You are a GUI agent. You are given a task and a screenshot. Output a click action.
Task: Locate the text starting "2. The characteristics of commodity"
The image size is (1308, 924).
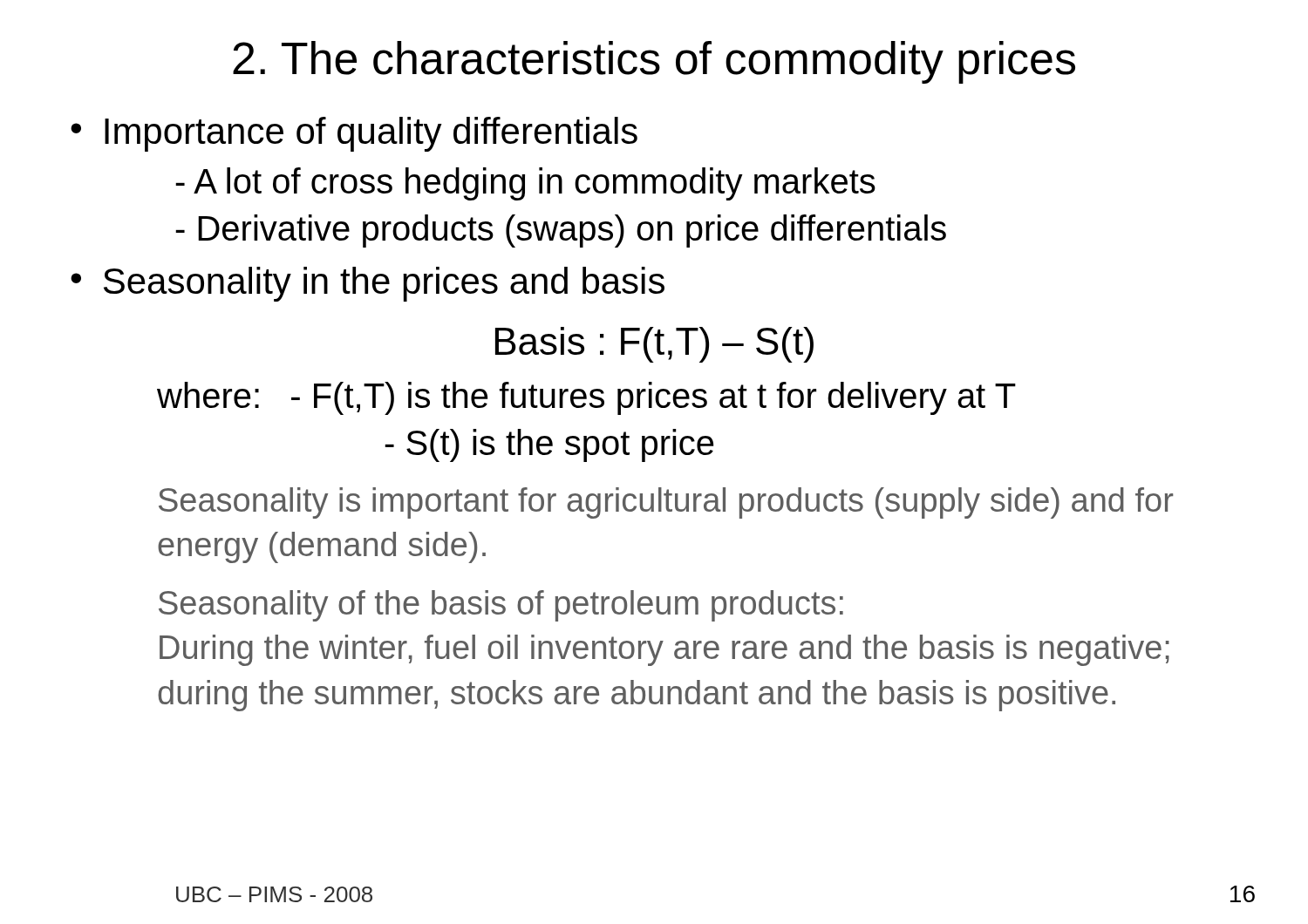pos(654,58)
